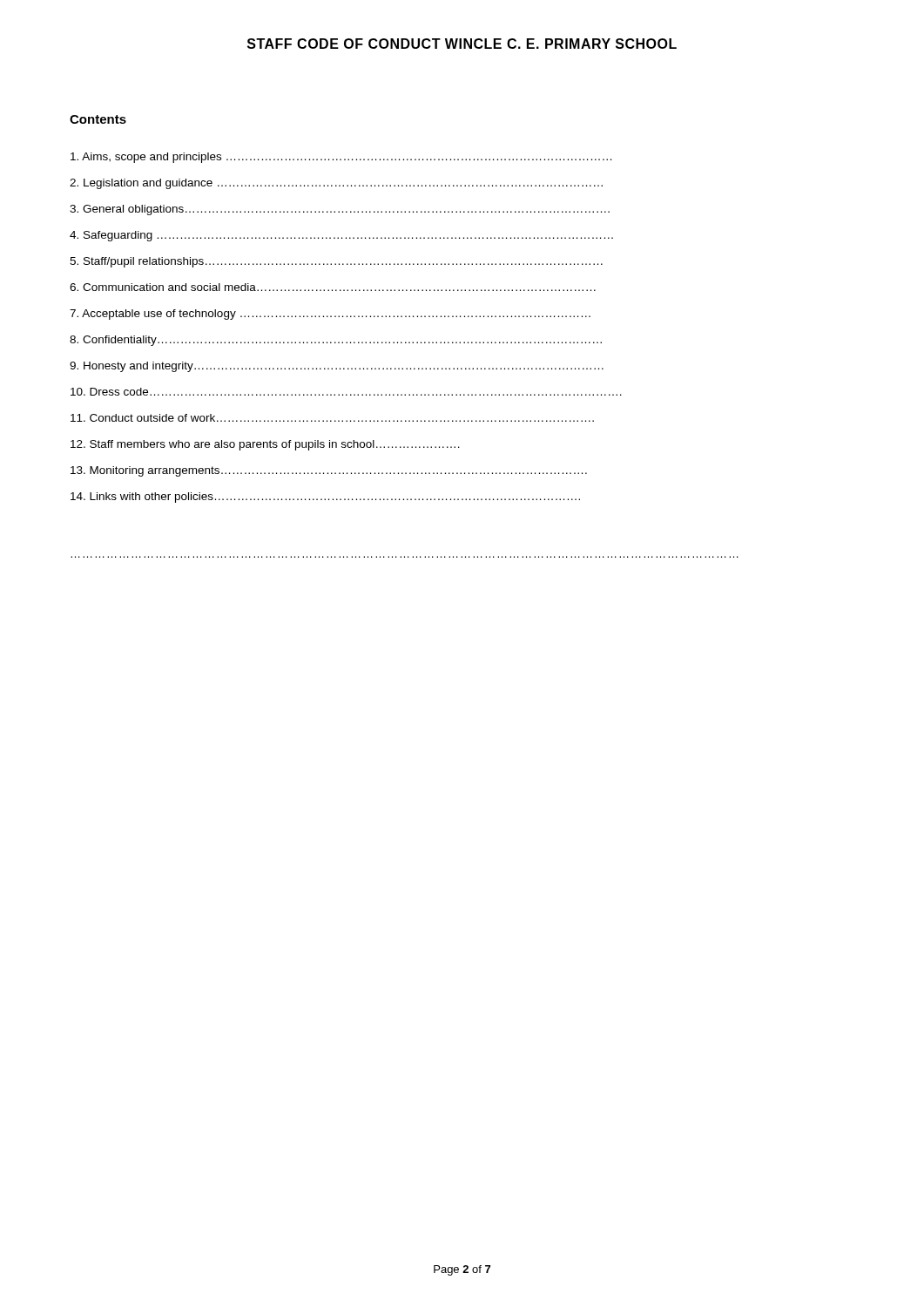Select the list item that says "7. Acceptable use of technology ………………………………………………………………………………"
The height and width of the screenshot is (1307, 924).
pos(331,313)
